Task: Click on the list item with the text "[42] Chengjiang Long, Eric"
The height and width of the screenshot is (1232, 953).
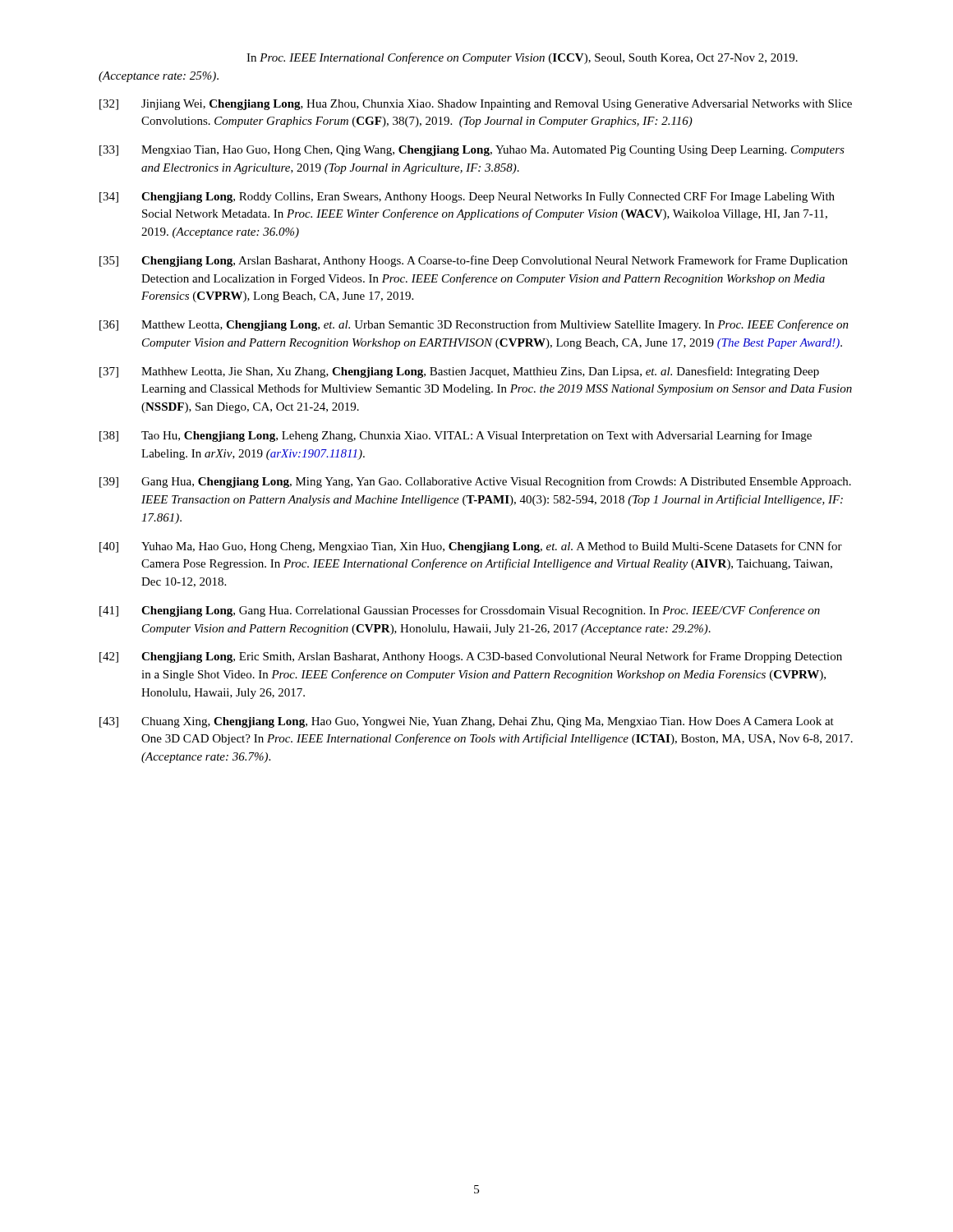Action: pos(476,675)
